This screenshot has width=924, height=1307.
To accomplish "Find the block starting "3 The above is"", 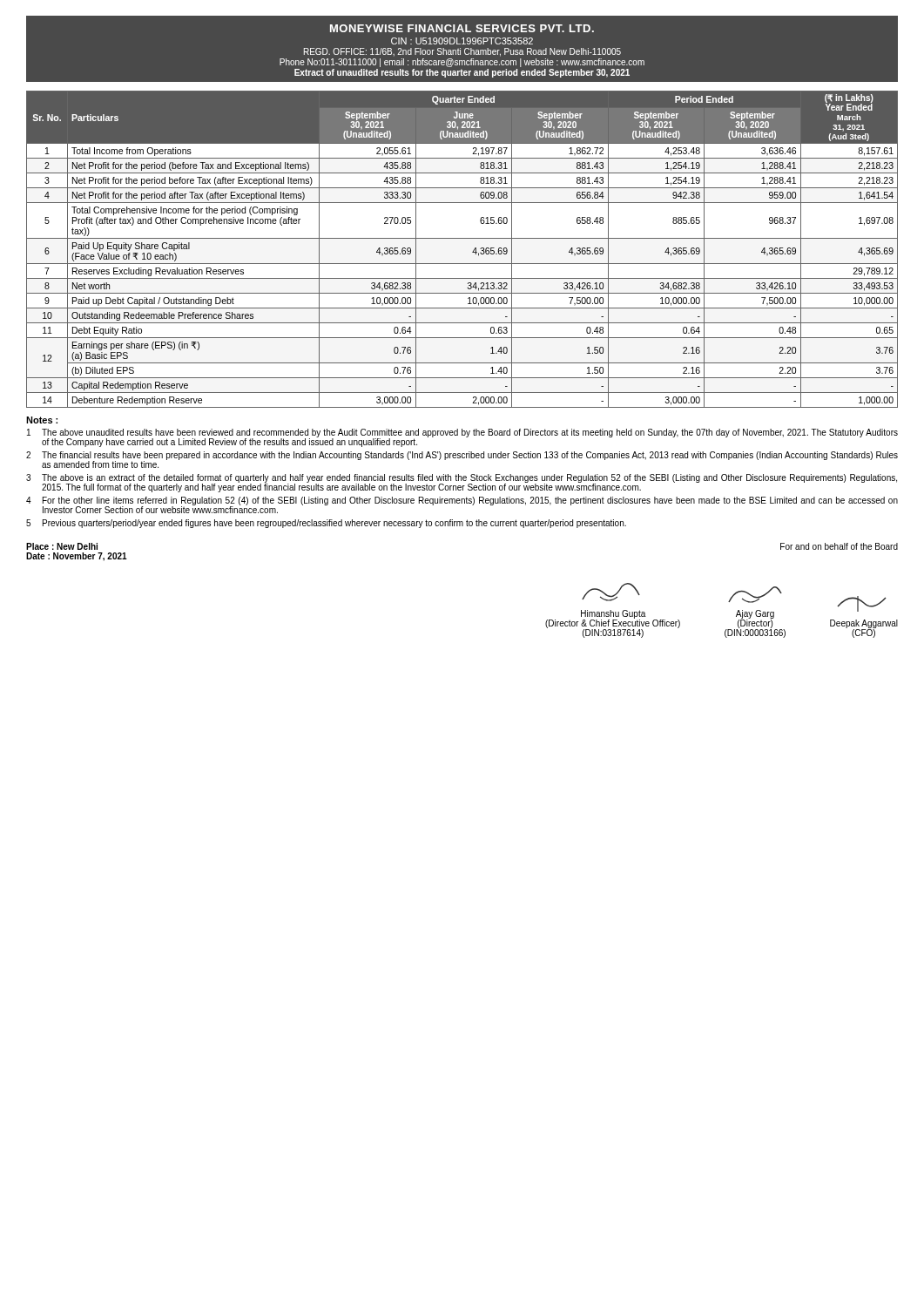I will pyautogui.click(x=462, y=483).
